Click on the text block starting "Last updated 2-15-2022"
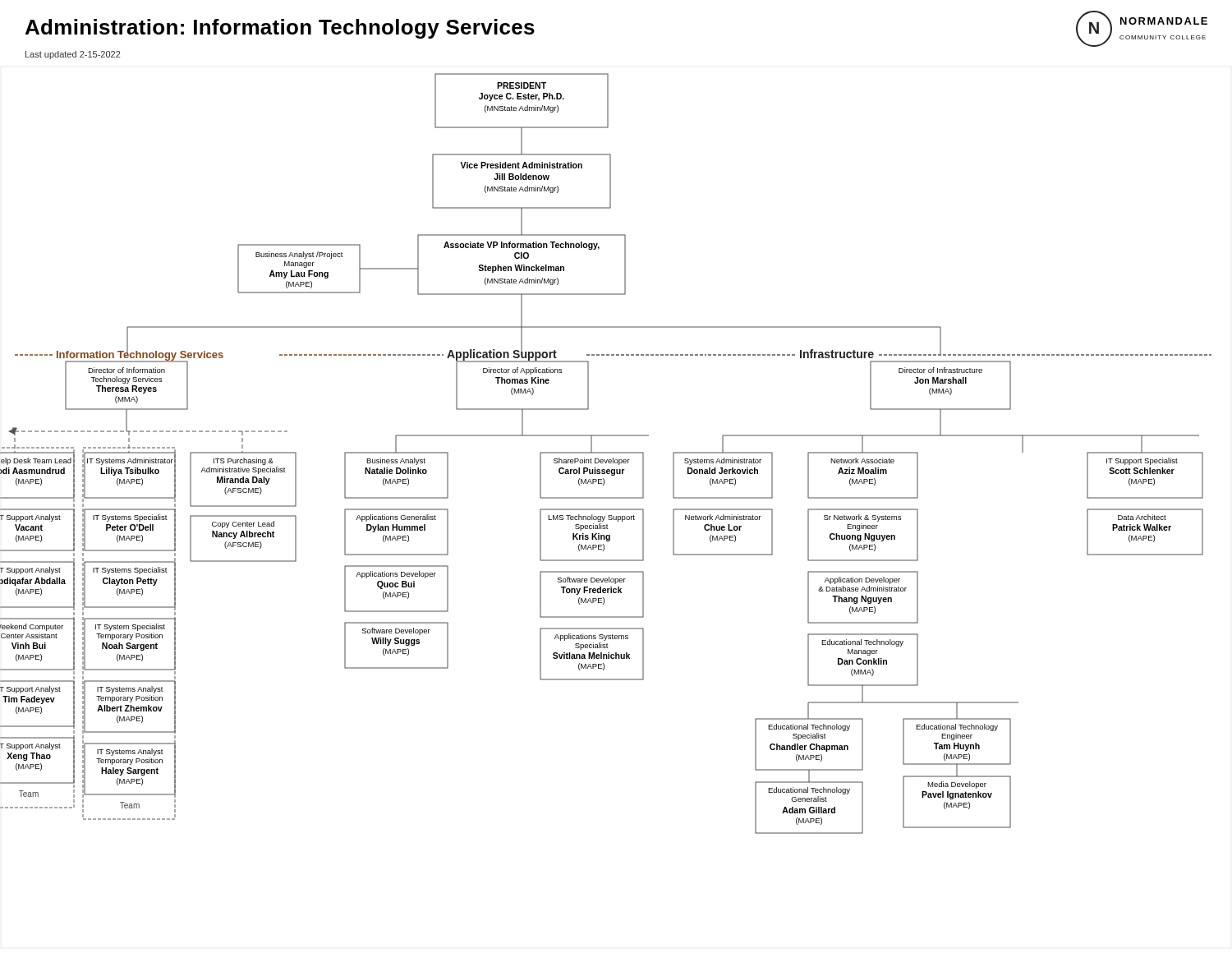This screenshot has width=1232, height=953. [x=73, y=54]
